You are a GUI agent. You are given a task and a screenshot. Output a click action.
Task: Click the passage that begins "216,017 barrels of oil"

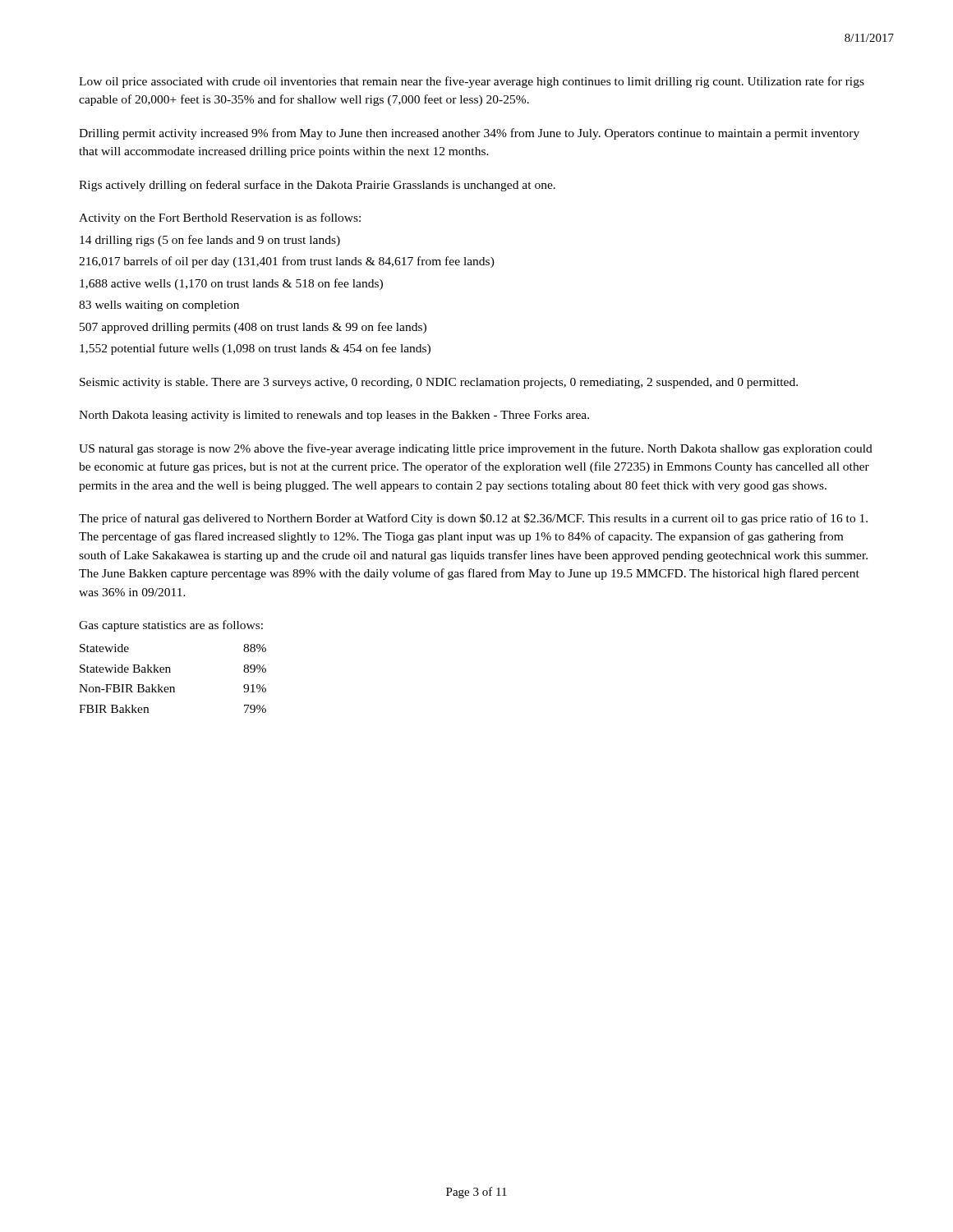pyautogui.click(x=287, y=261)
